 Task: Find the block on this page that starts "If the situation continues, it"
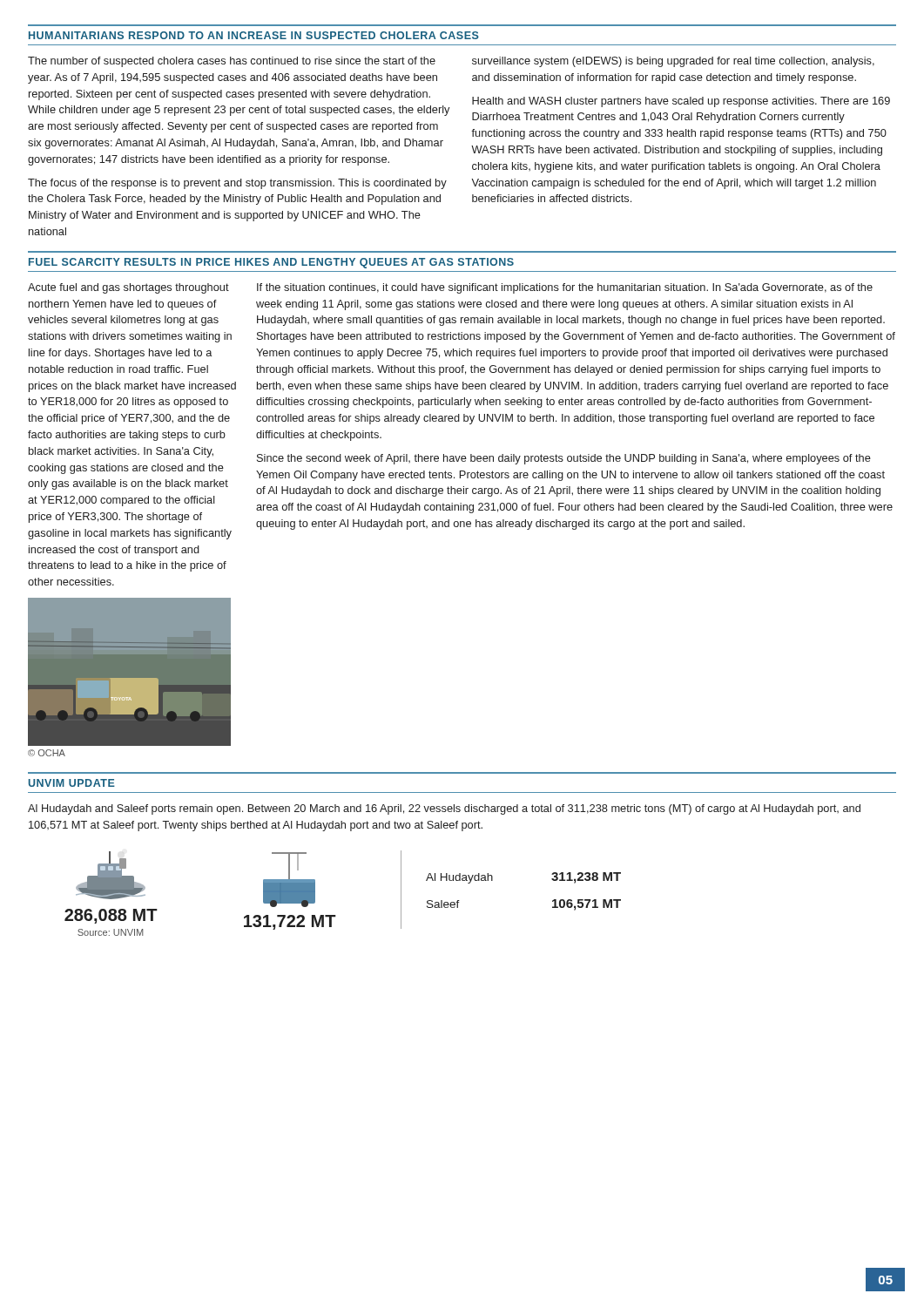coord(576,406)
